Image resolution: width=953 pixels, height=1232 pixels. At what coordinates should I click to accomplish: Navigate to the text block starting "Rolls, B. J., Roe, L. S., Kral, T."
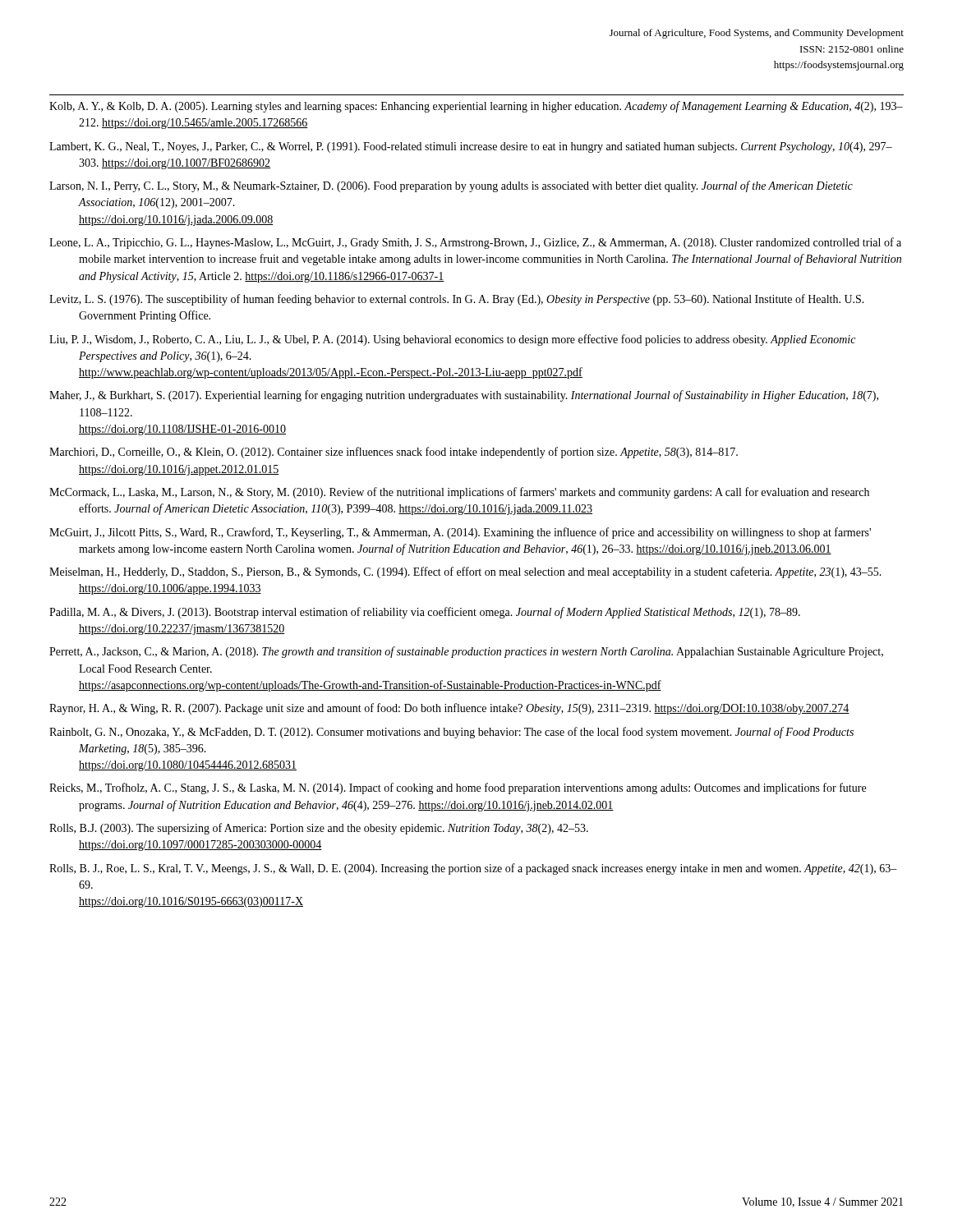pos(473,869)
